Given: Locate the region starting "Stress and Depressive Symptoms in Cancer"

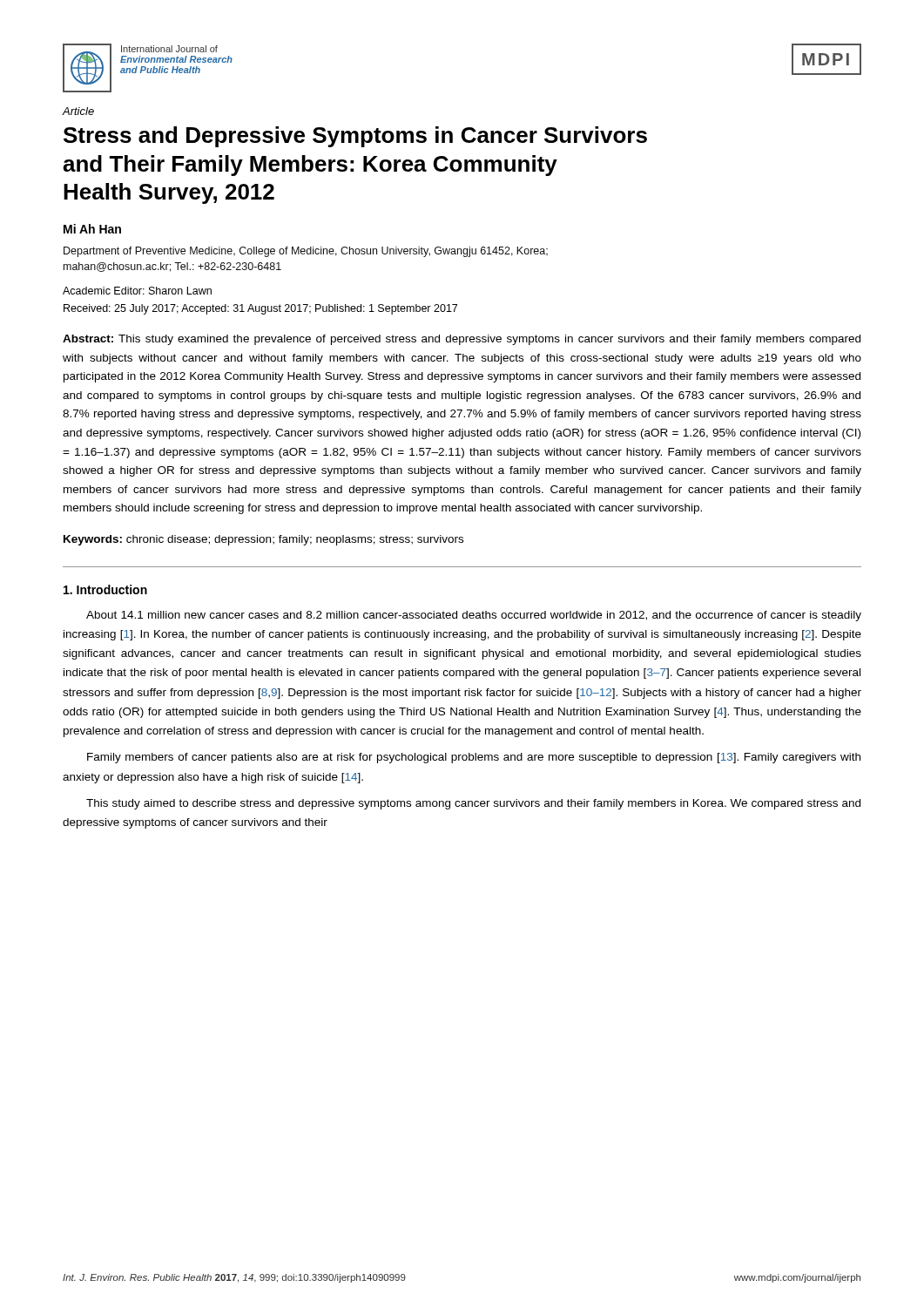Looking at the screenshot, I should pos(355,163).
